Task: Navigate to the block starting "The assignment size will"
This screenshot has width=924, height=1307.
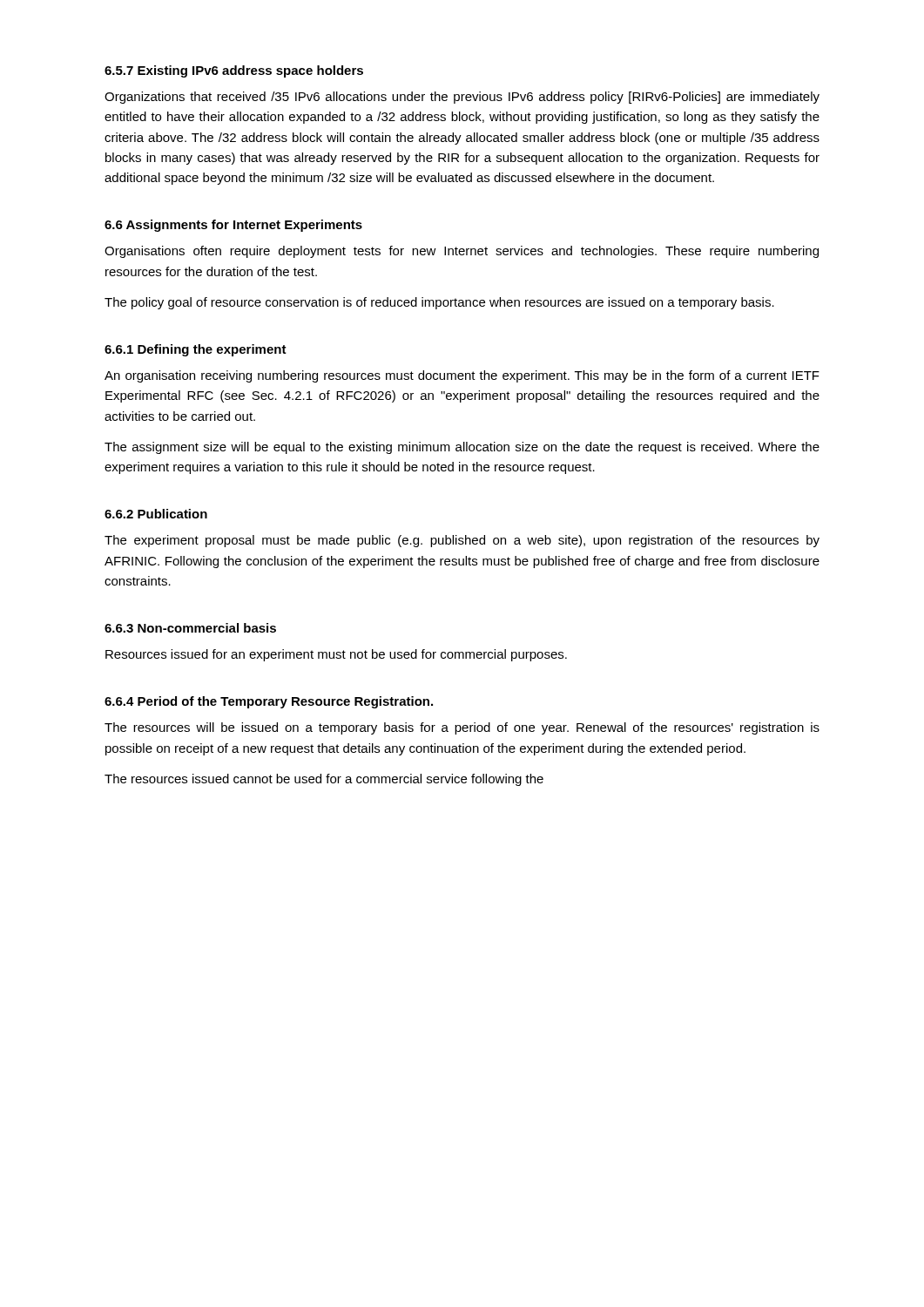Action: (x=462, y=456)
